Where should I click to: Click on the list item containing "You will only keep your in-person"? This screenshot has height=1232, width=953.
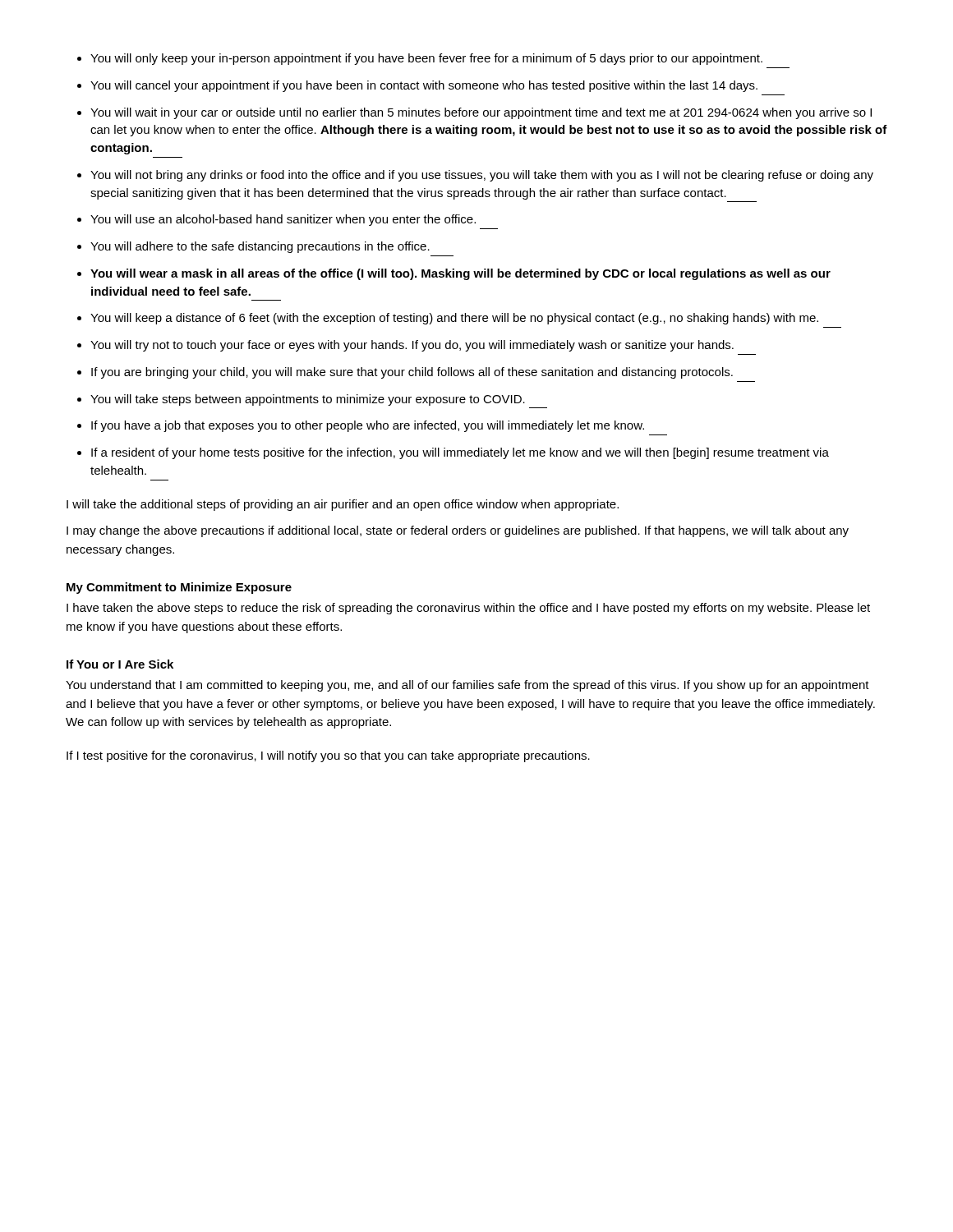click(x=440, y=59)
